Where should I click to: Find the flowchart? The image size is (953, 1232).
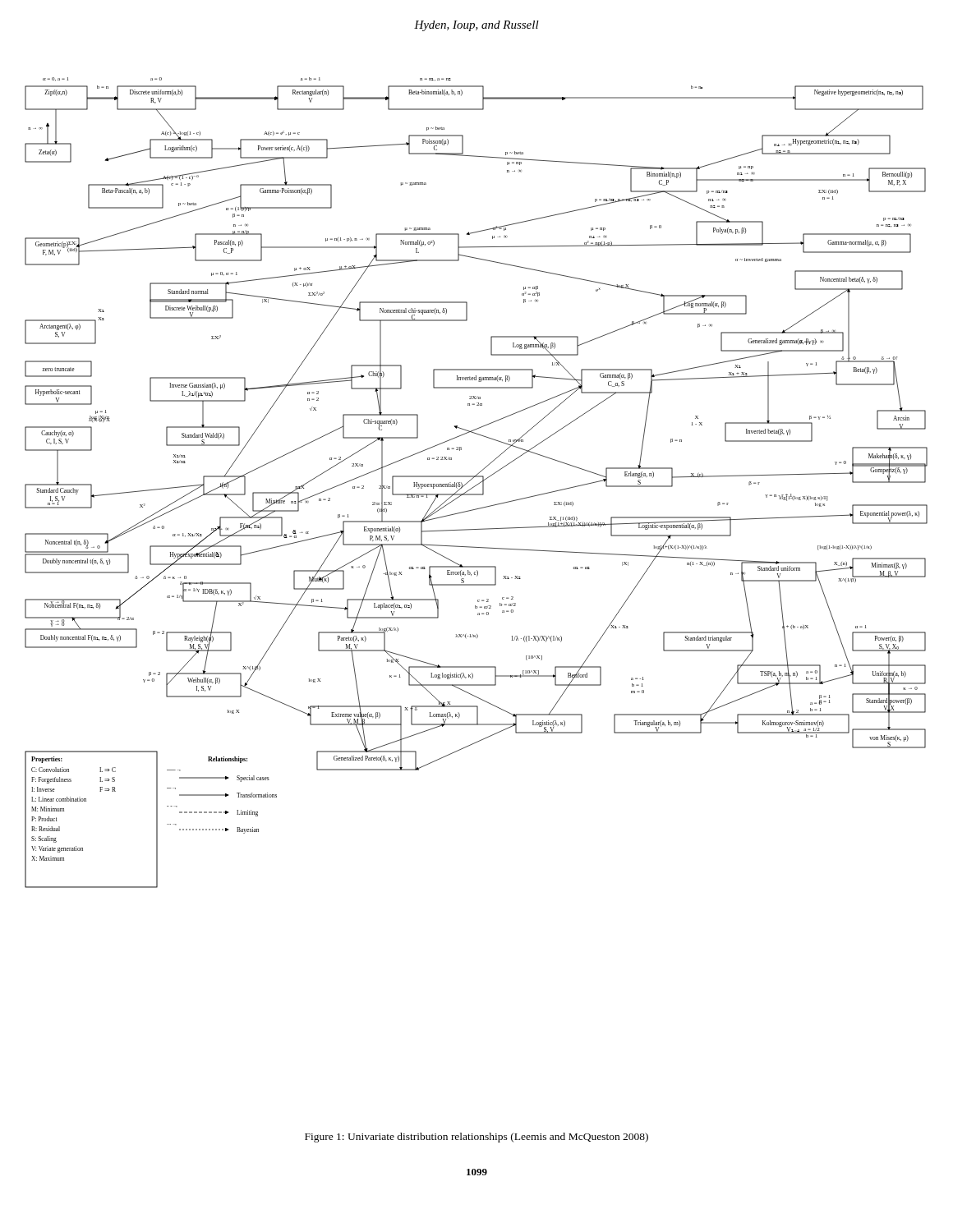click(x=476, y=573)
